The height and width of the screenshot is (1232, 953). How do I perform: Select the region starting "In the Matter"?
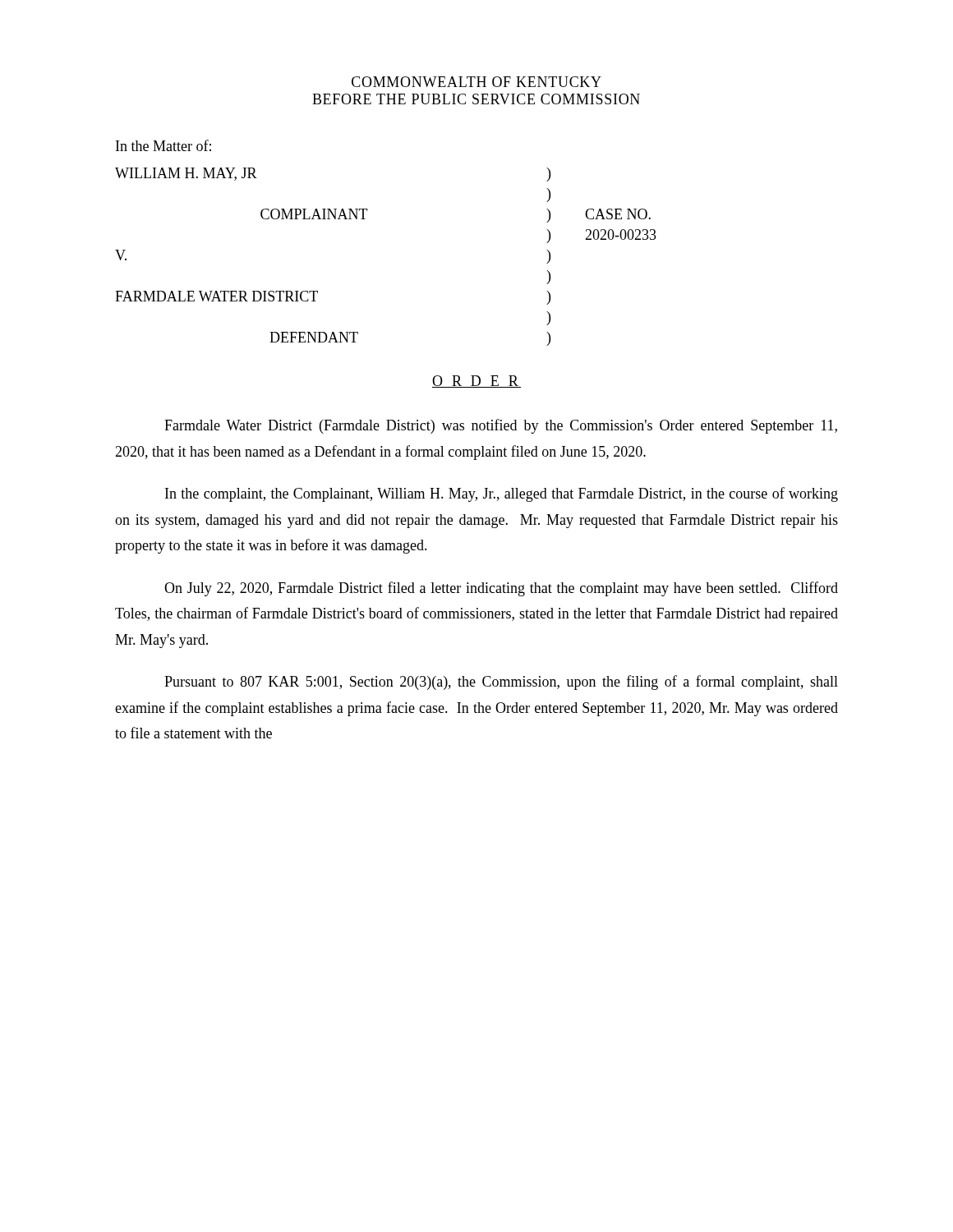(164, 146)
